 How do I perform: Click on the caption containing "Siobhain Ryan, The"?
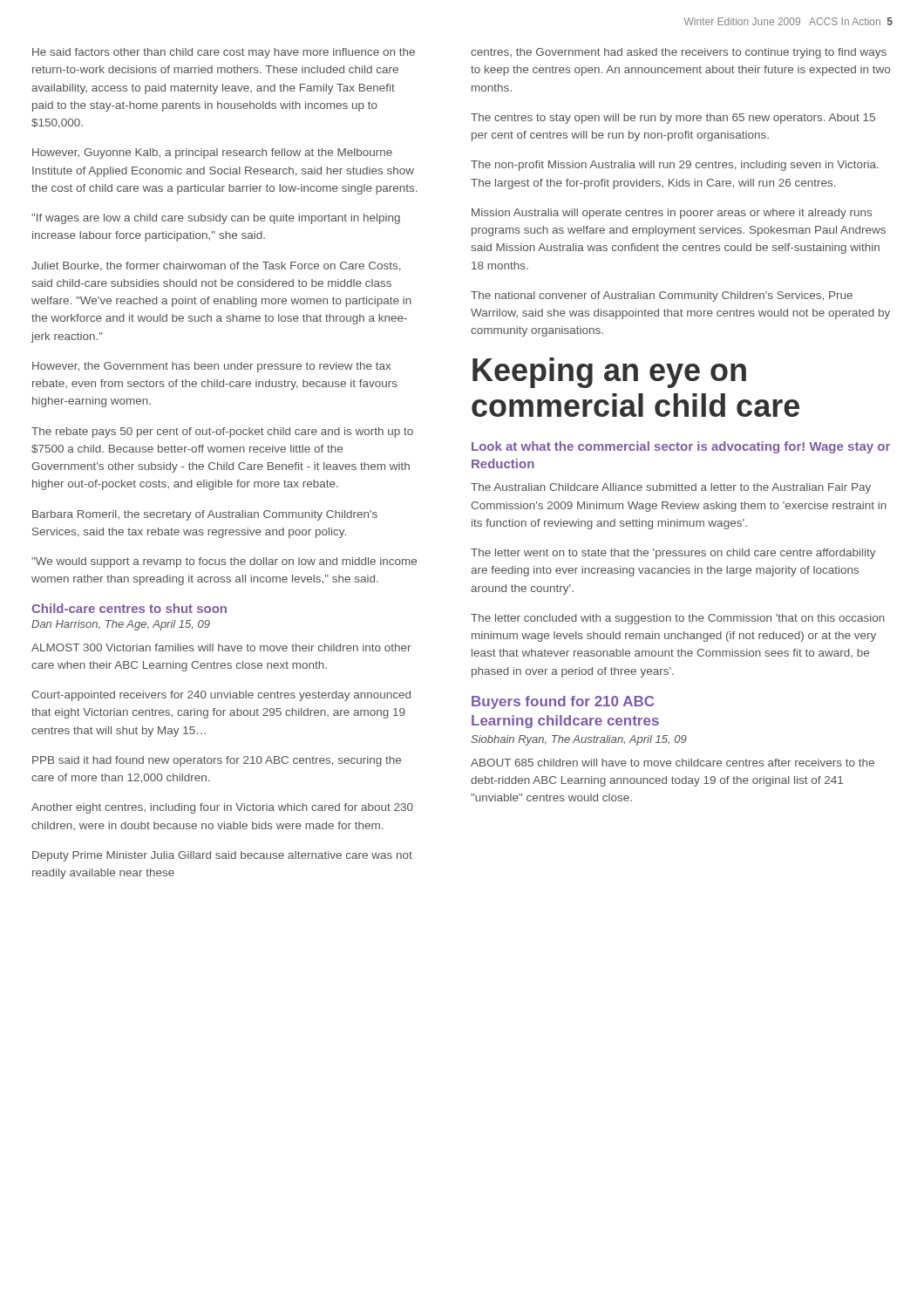[x=579, y=739]
